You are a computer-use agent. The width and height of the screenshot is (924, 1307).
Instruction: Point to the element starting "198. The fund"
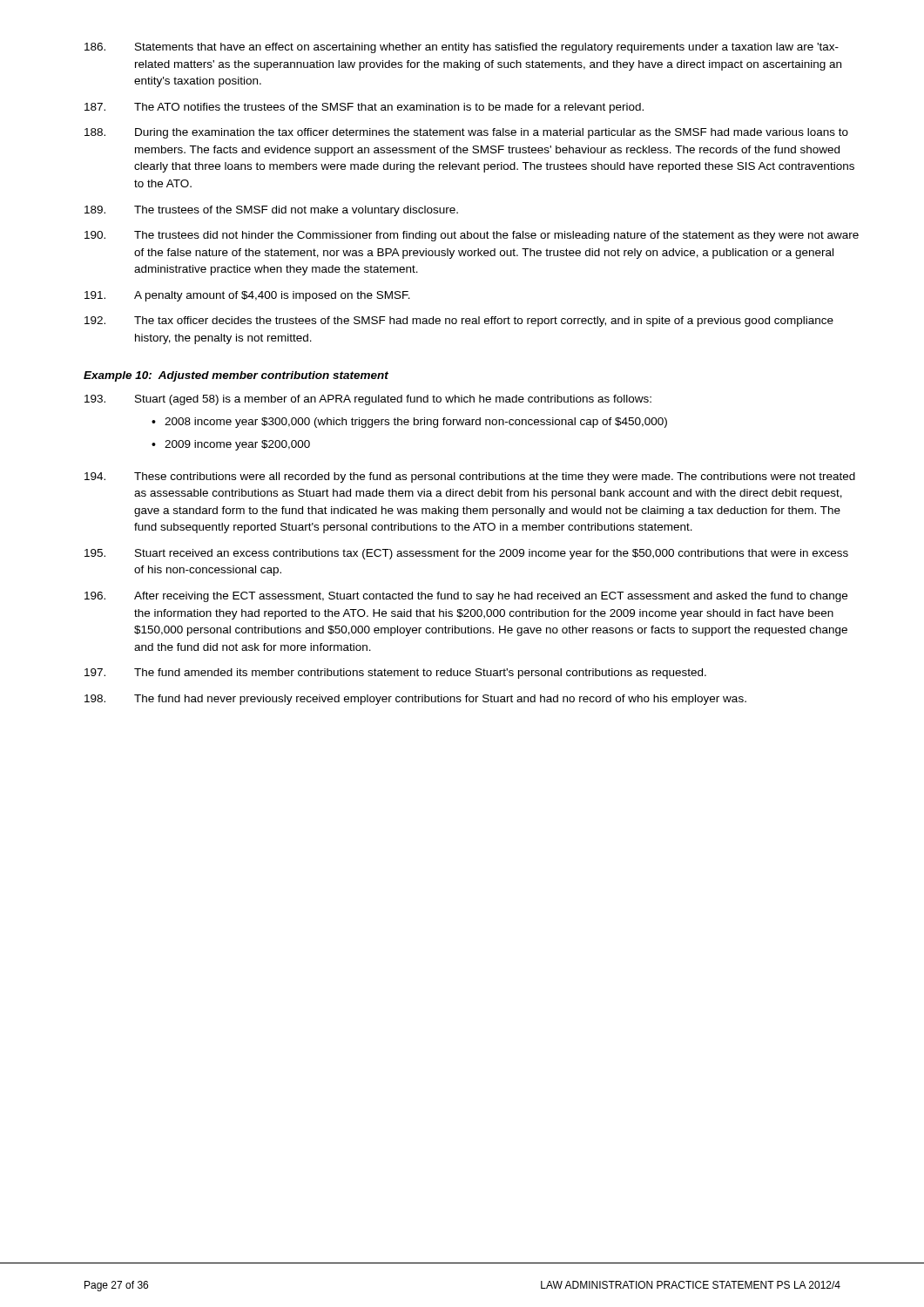coord(472,698)
